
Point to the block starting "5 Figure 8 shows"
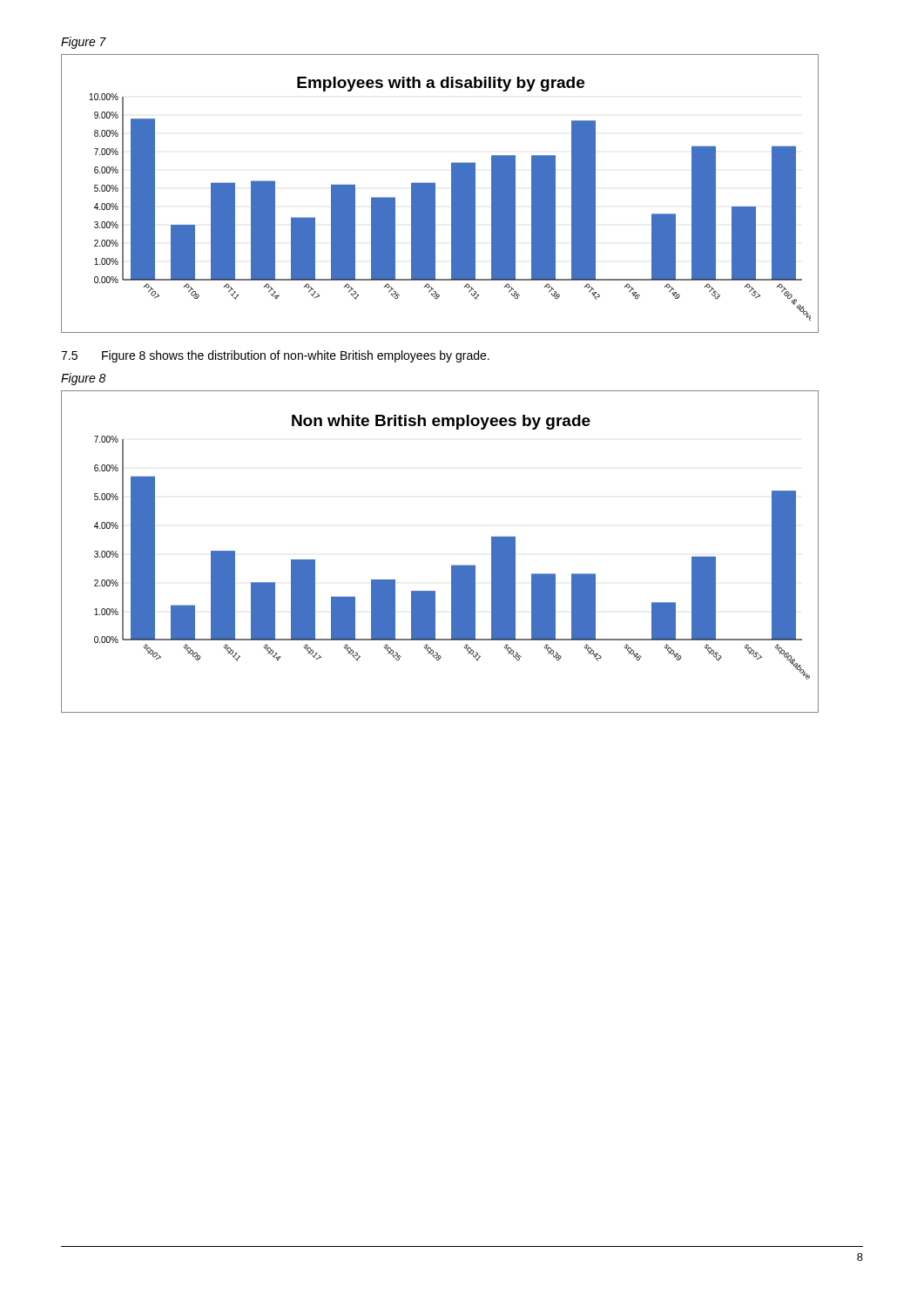(275, 356)
